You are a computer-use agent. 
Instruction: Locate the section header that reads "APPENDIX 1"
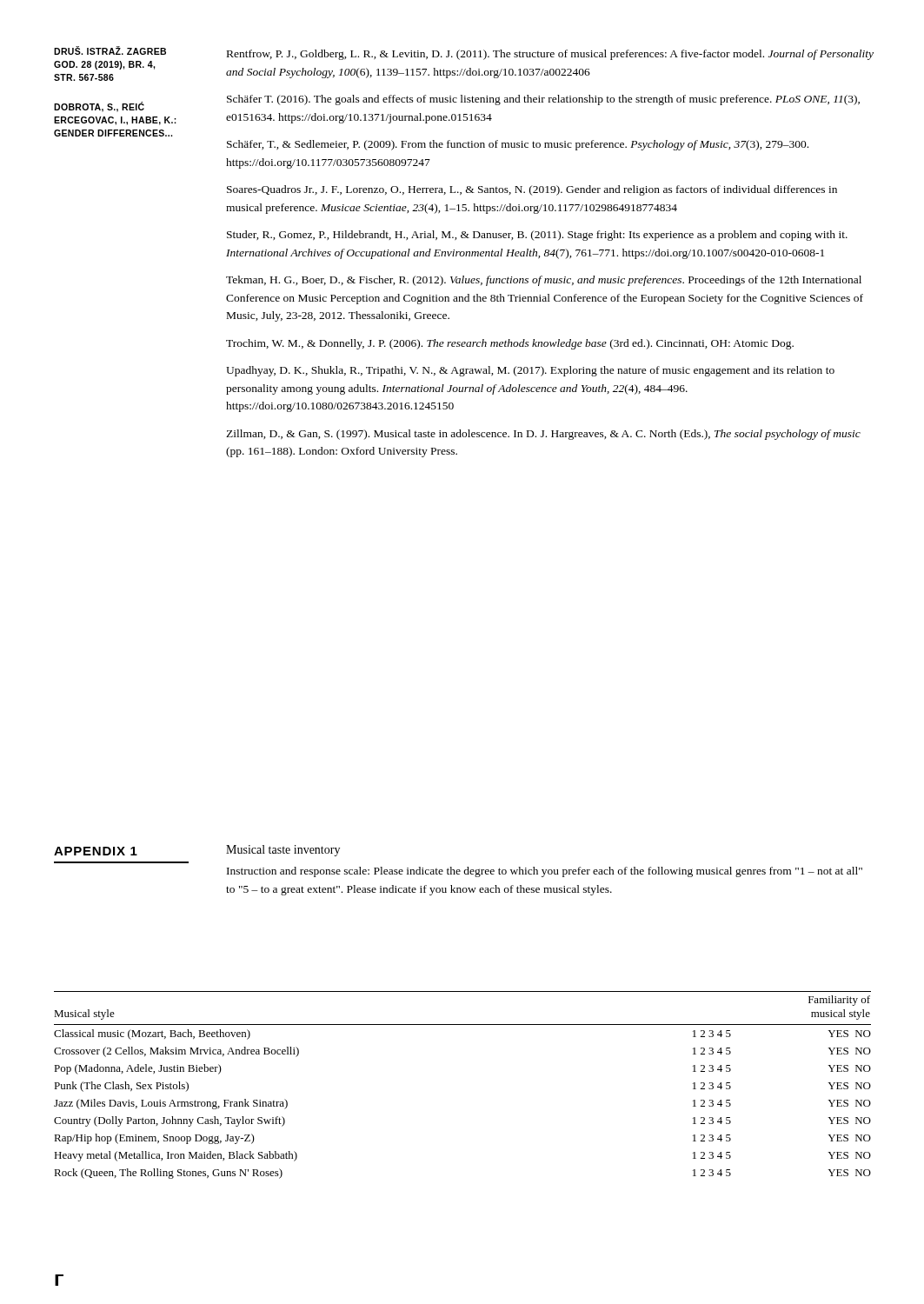click(x=96, y=851)
